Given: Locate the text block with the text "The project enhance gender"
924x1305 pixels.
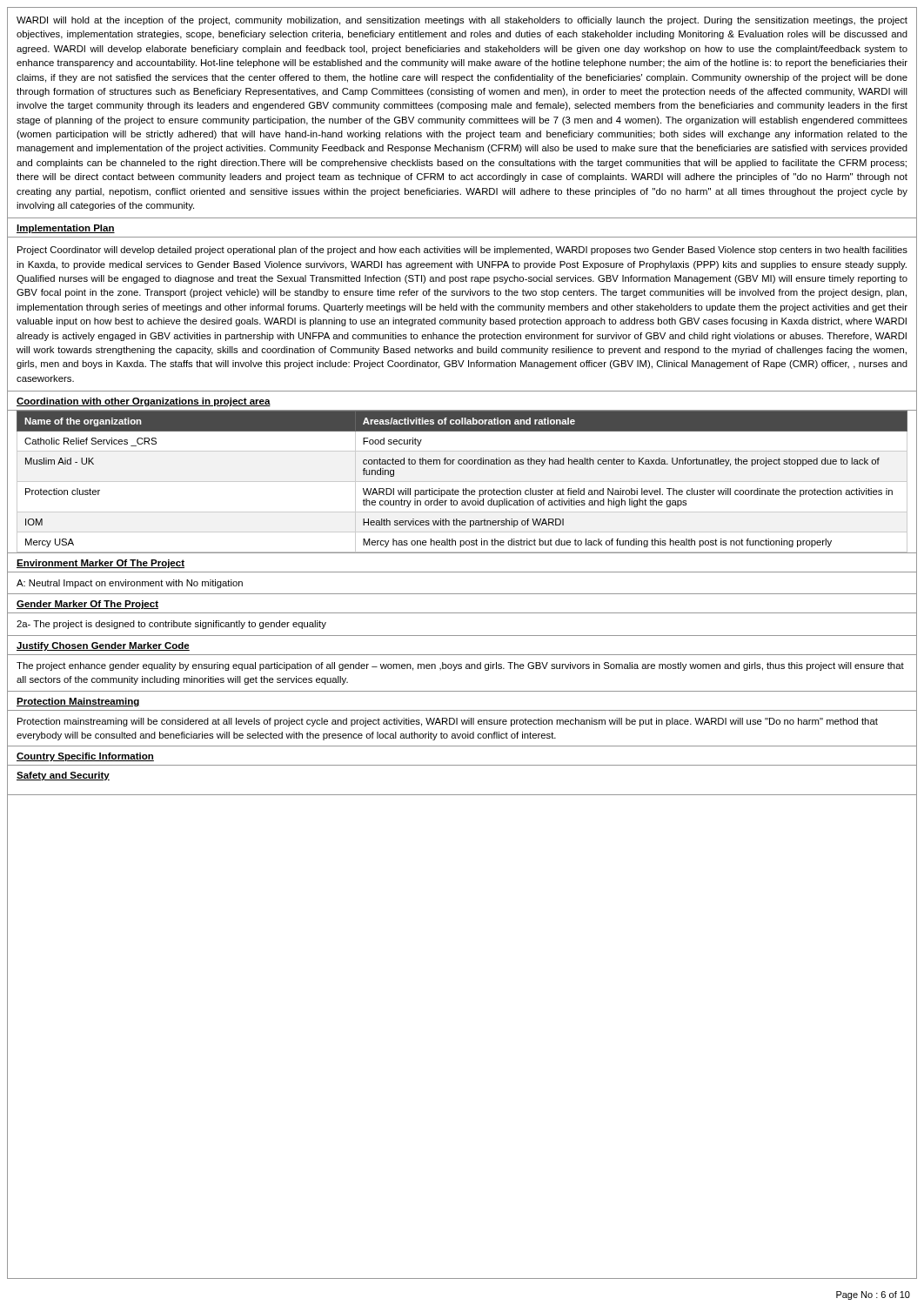Looking at the screenshot, I should click(x=460, y=672).
